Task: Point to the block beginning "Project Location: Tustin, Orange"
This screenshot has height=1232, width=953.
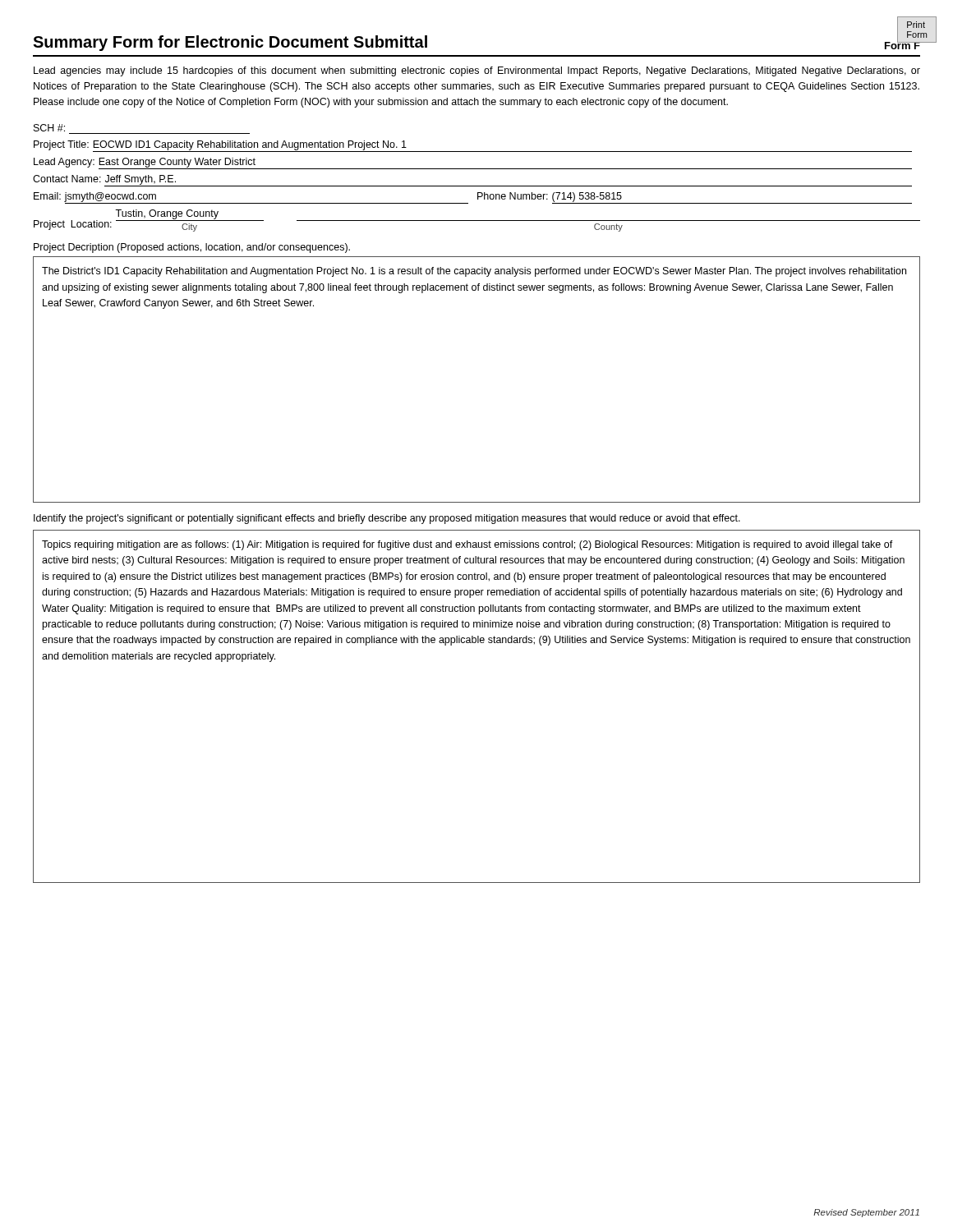Action: click(476, 220)
